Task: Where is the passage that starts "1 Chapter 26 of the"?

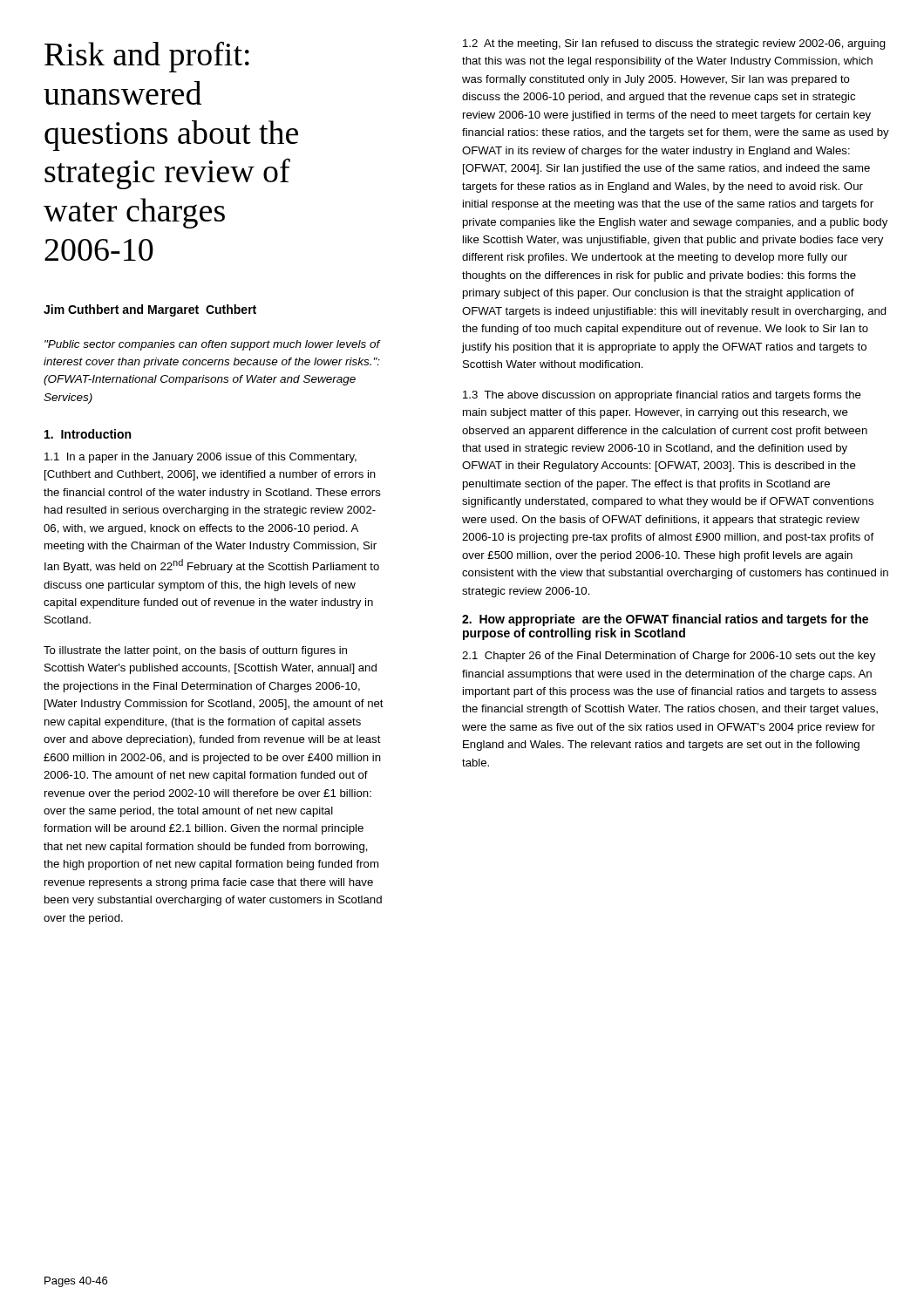Action: click(x=670, y=709)
